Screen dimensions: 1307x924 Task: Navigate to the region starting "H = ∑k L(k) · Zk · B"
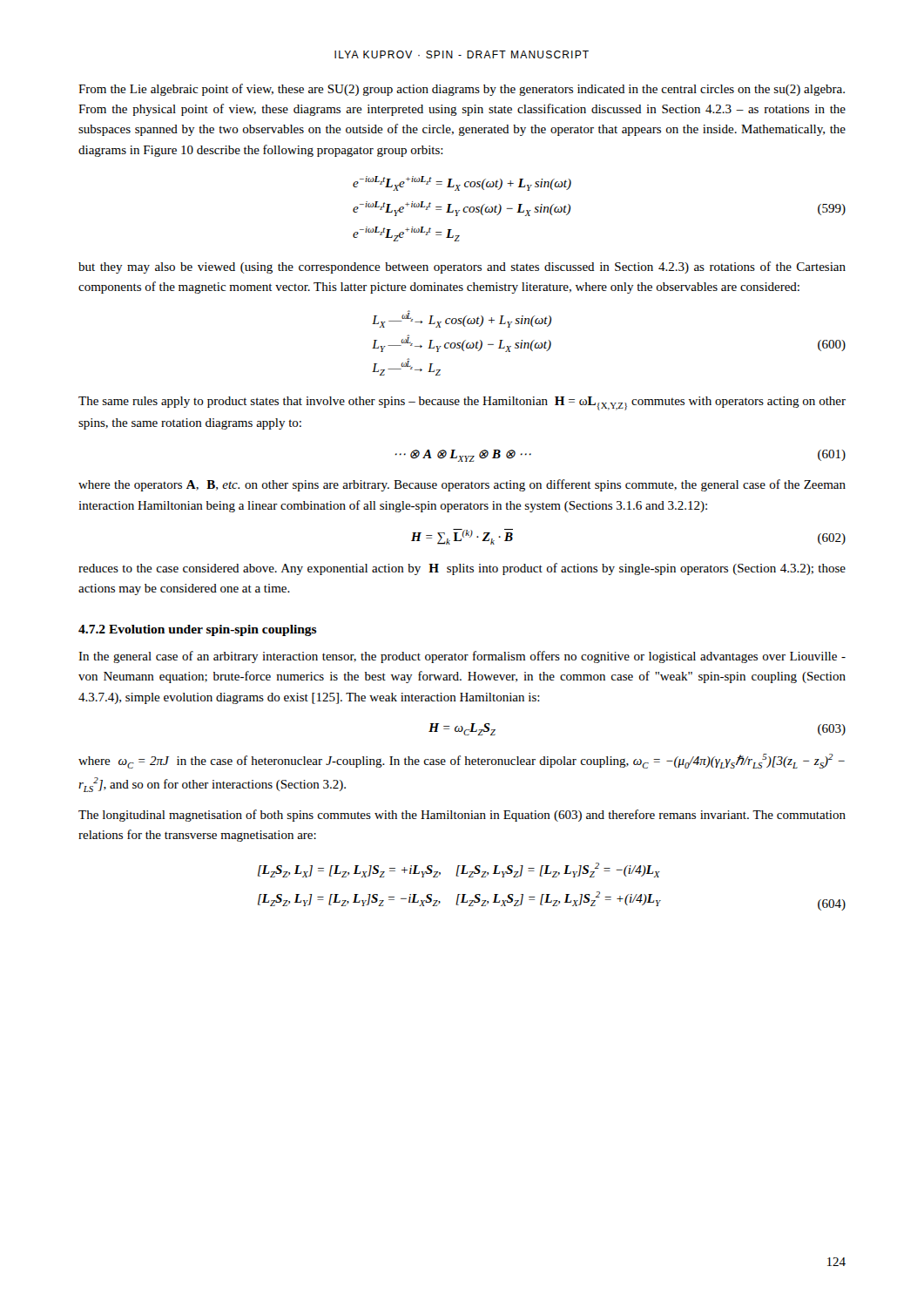(x=463, y=536)
